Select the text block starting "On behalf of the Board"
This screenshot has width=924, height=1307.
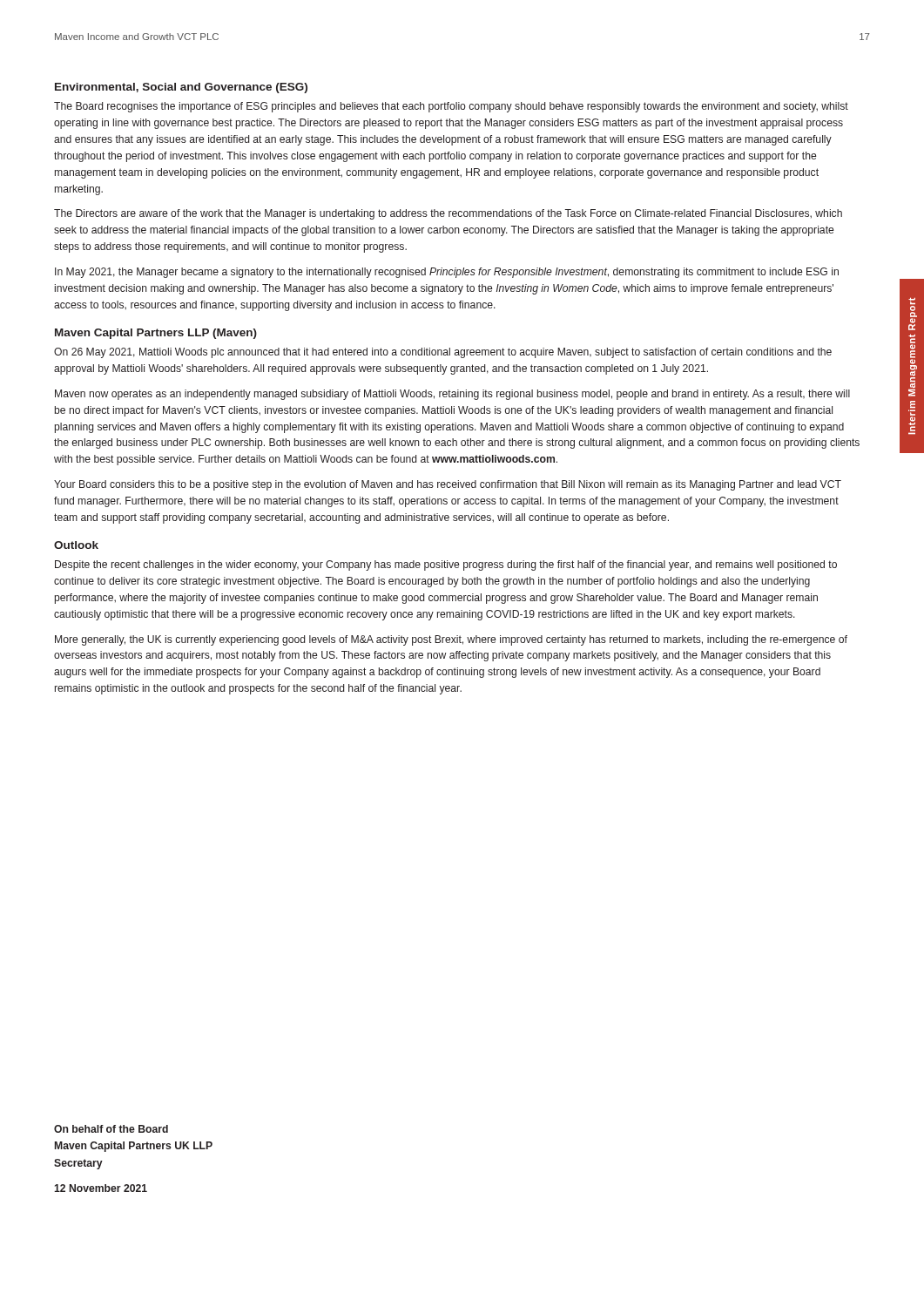(133, 1146)
